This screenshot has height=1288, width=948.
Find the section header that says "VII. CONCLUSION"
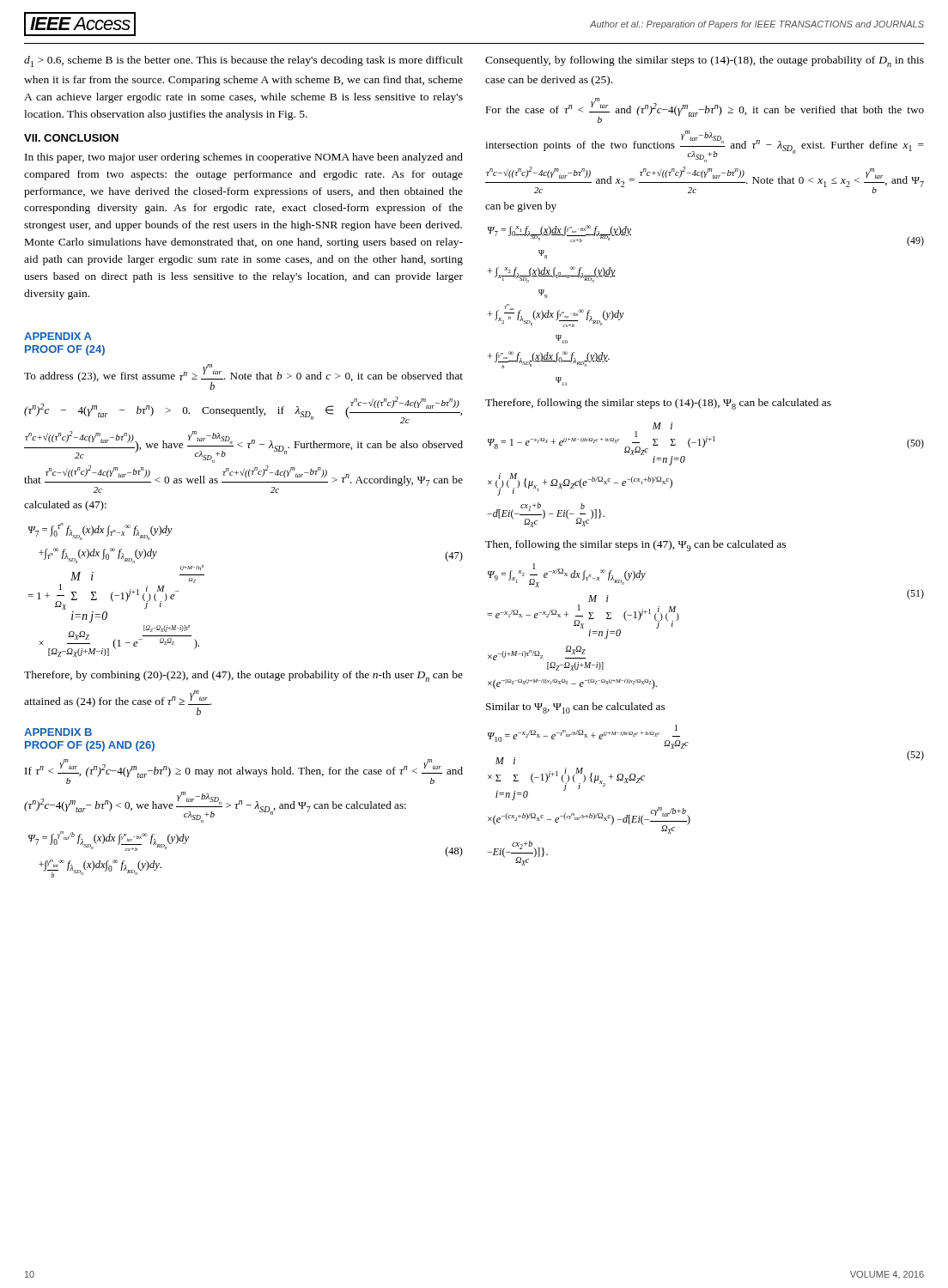click(72, 137)
